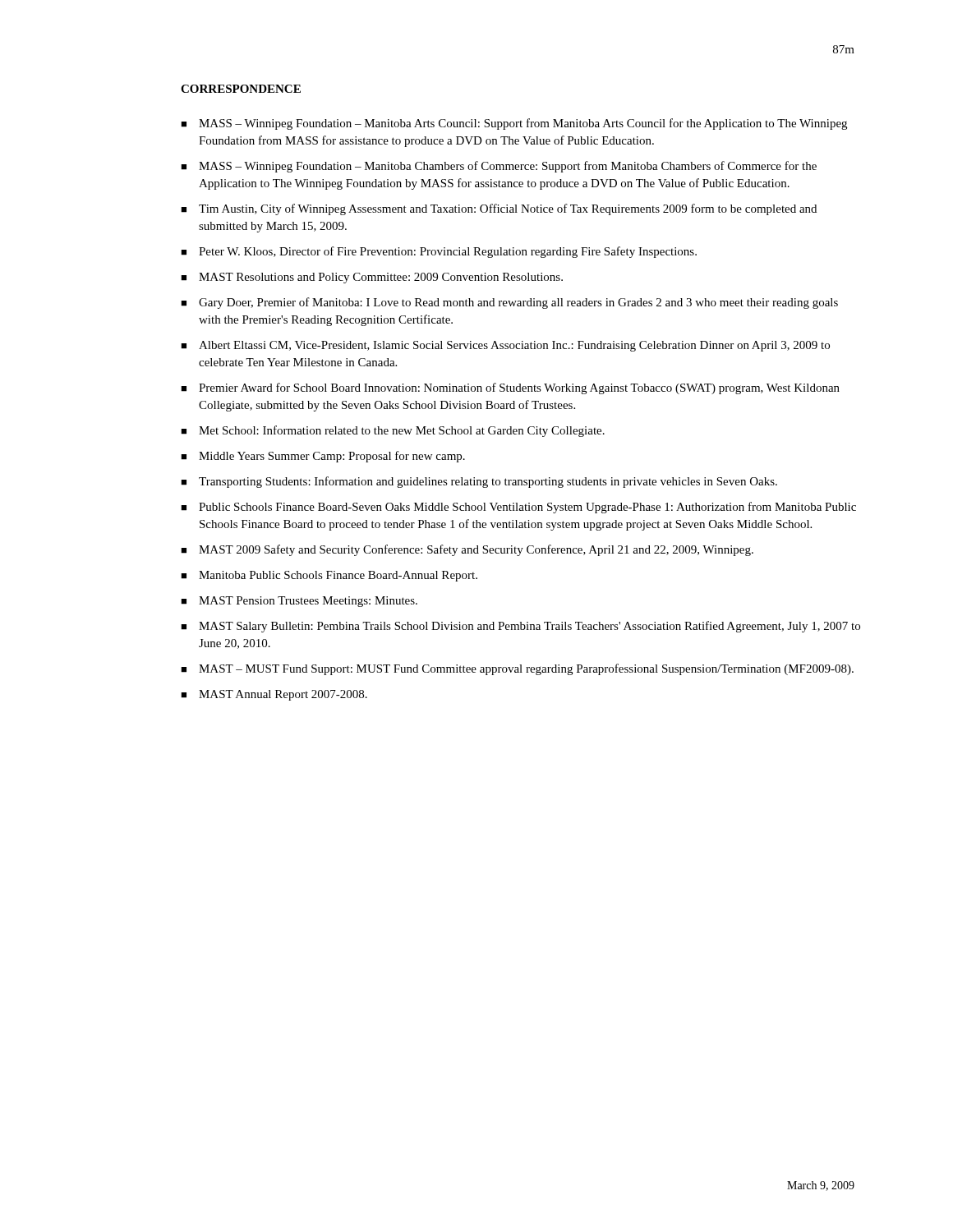Screen dimensions: 1232x953
Task: Find the section header
Action: coord(241,89)
